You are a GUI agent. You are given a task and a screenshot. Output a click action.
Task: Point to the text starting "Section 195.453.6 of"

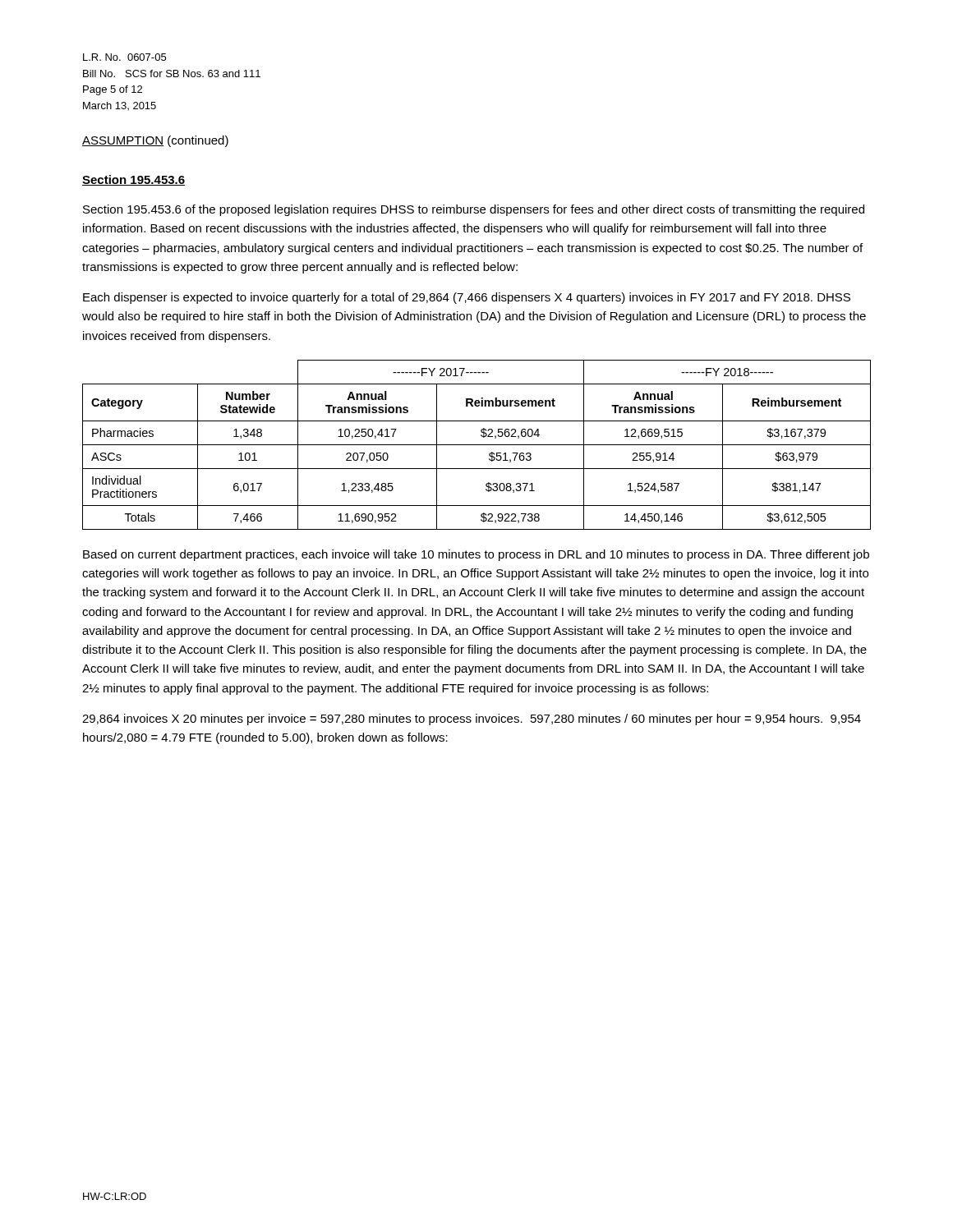tap(474, 238)
